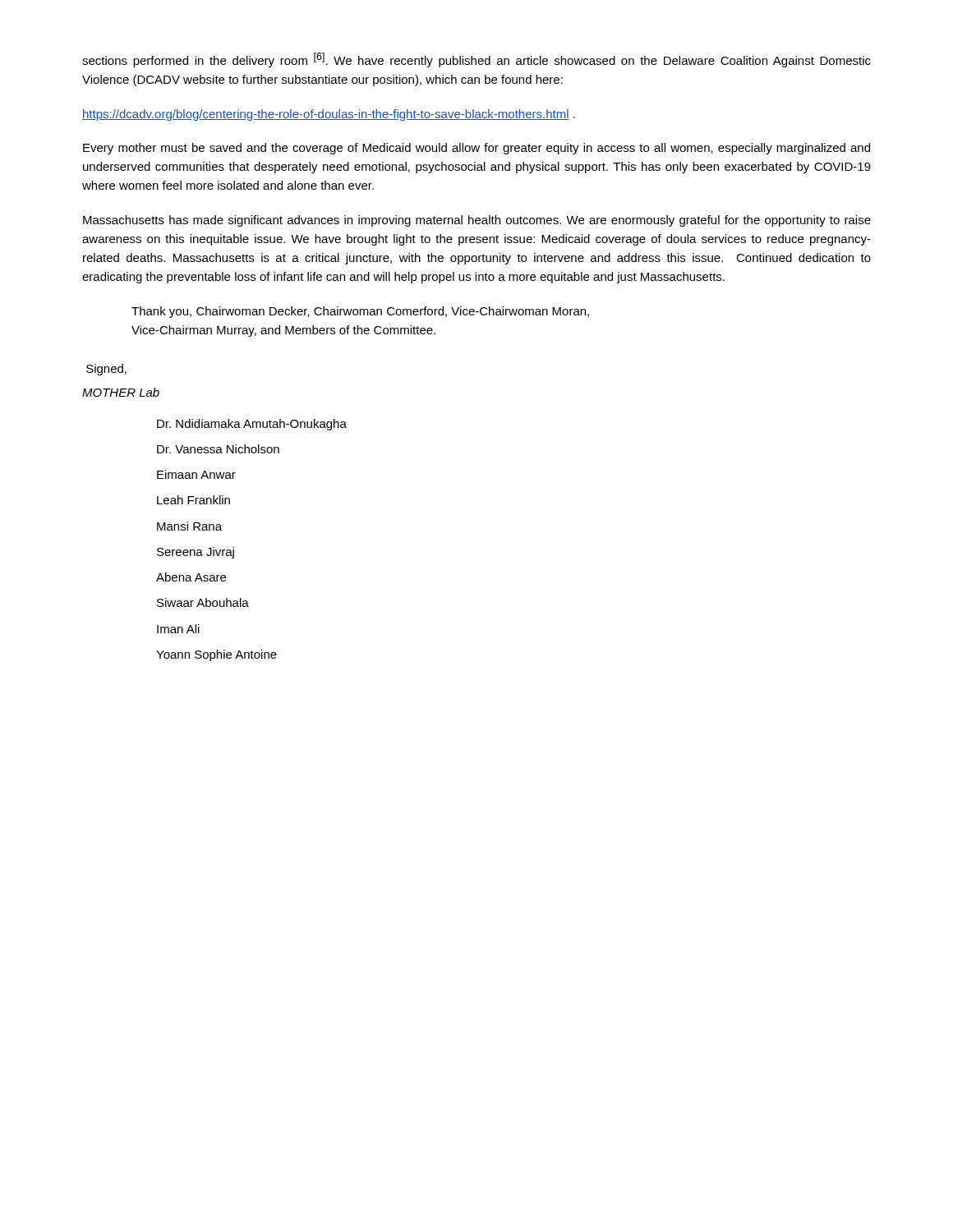Navigate to the block starting "Mansi Rana"
This screenshot has width=953, height=1232.
189,526
